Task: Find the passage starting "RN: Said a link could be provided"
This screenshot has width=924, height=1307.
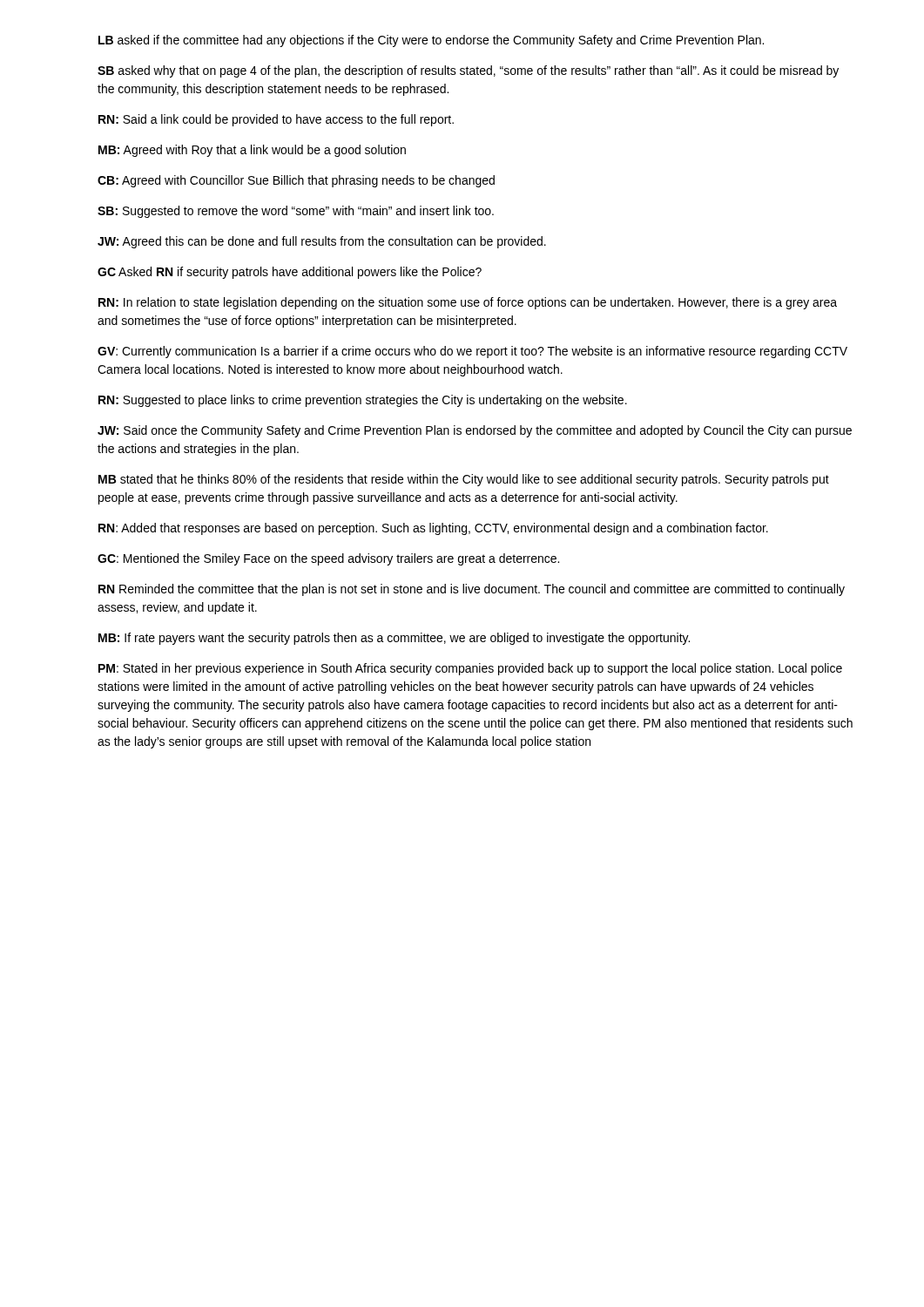Action: (276, 119)
